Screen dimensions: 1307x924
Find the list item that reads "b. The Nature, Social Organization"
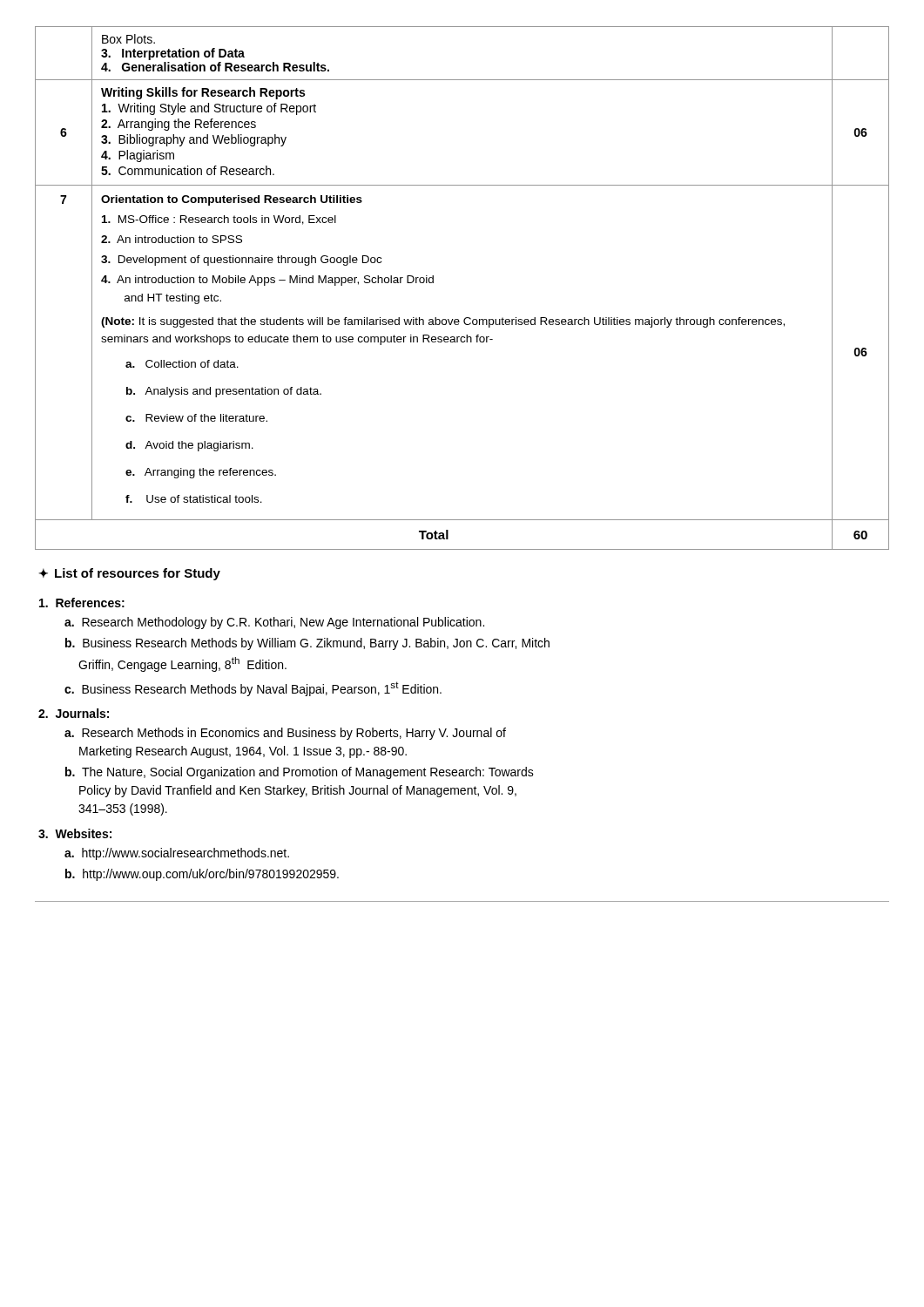pos(299,790)
